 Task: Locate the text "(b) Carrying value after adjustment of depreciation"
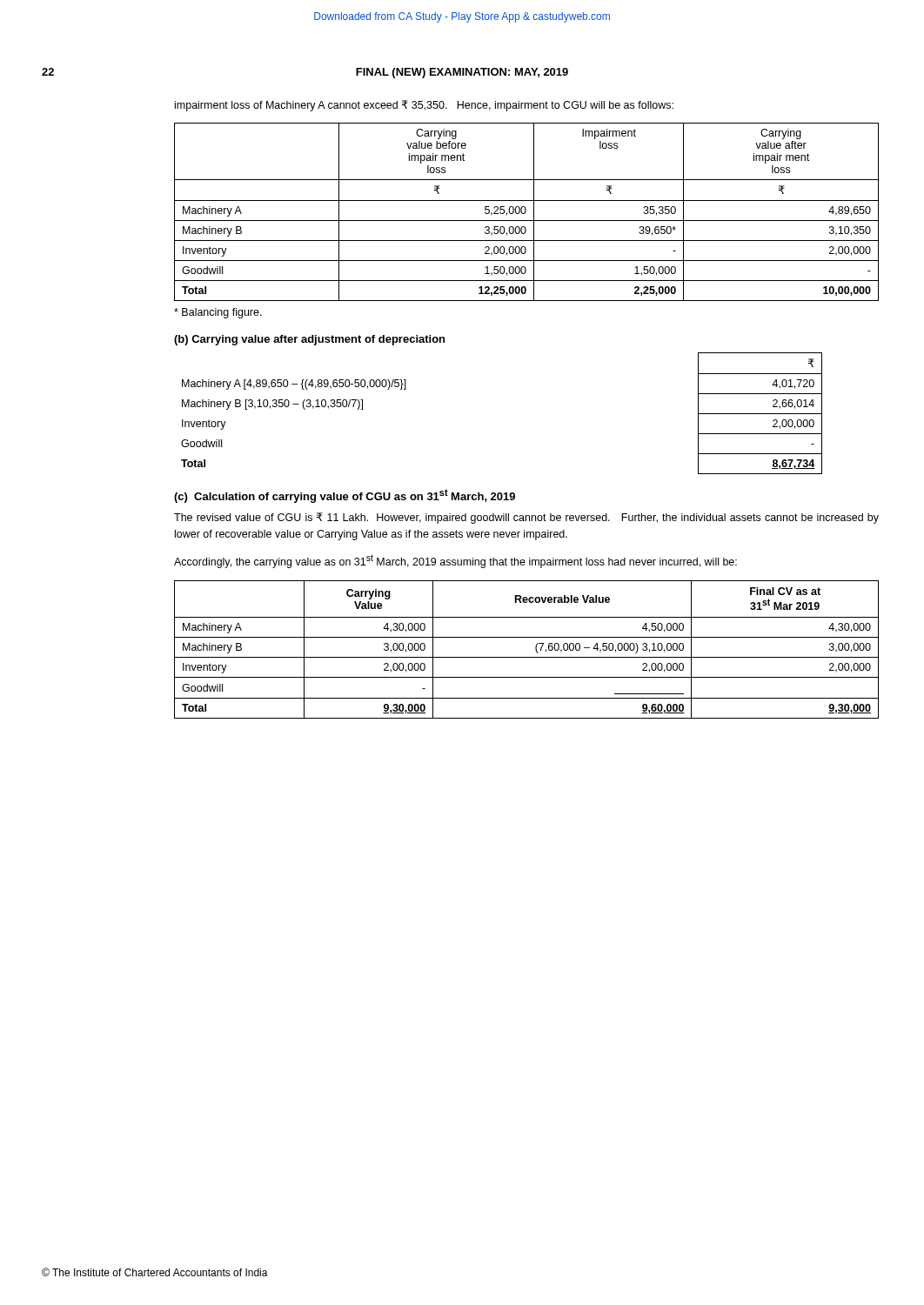click(x=310, y=339)
